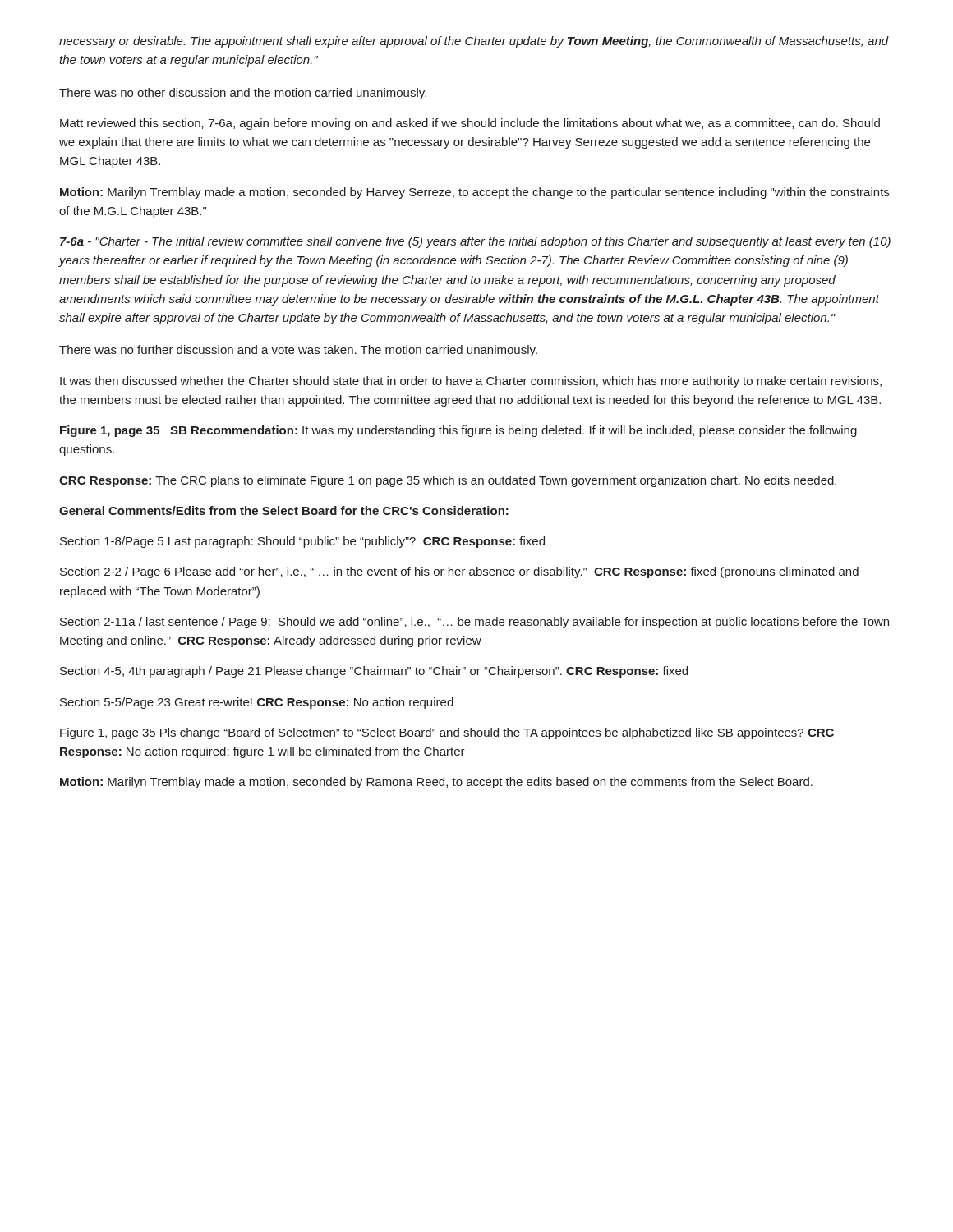Point to the element starting "There was no other discussion and the"

[243, 92]
